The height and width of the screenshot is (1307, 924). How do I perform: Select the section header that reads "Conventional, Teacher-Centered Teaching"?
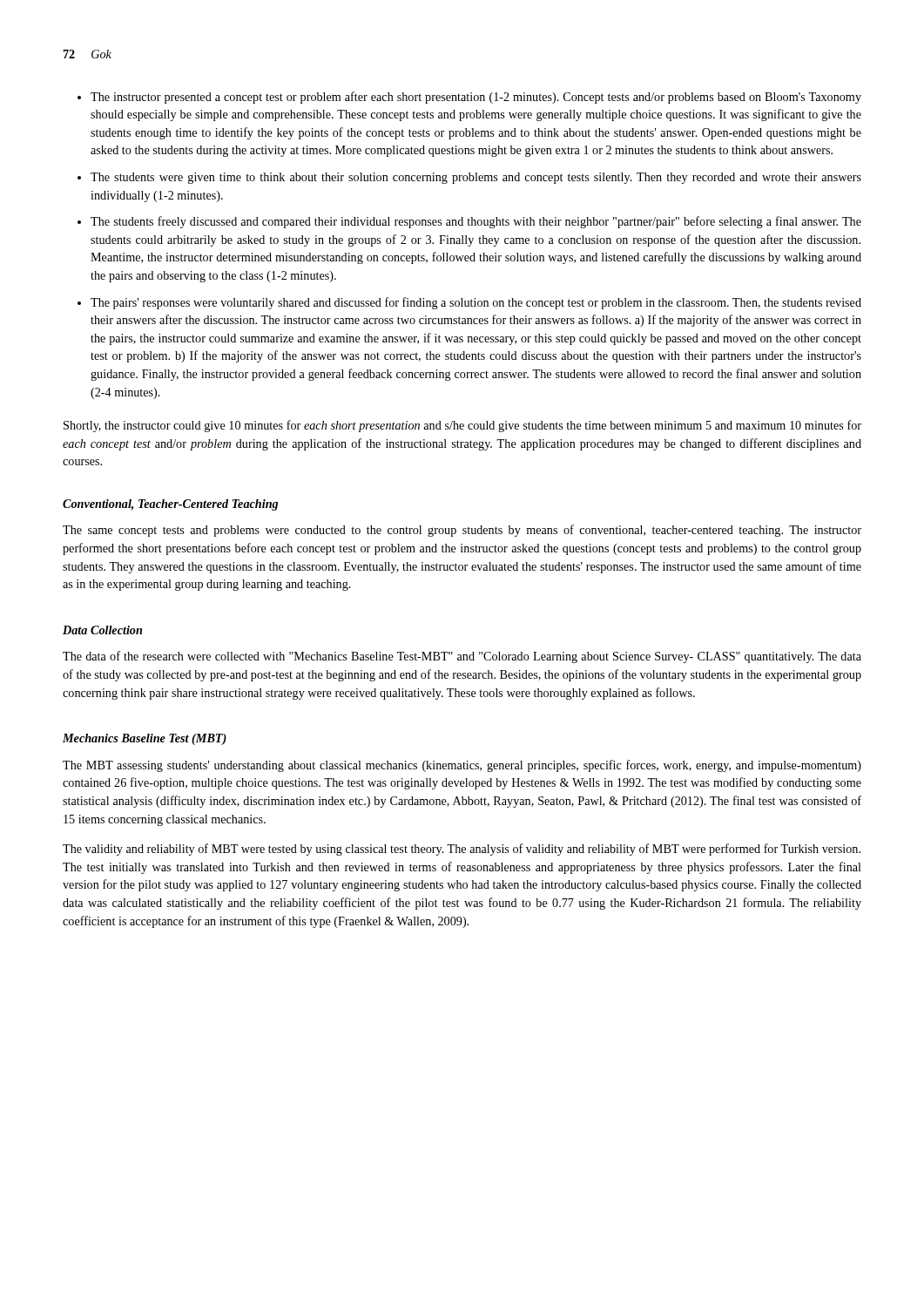(171, 504)
